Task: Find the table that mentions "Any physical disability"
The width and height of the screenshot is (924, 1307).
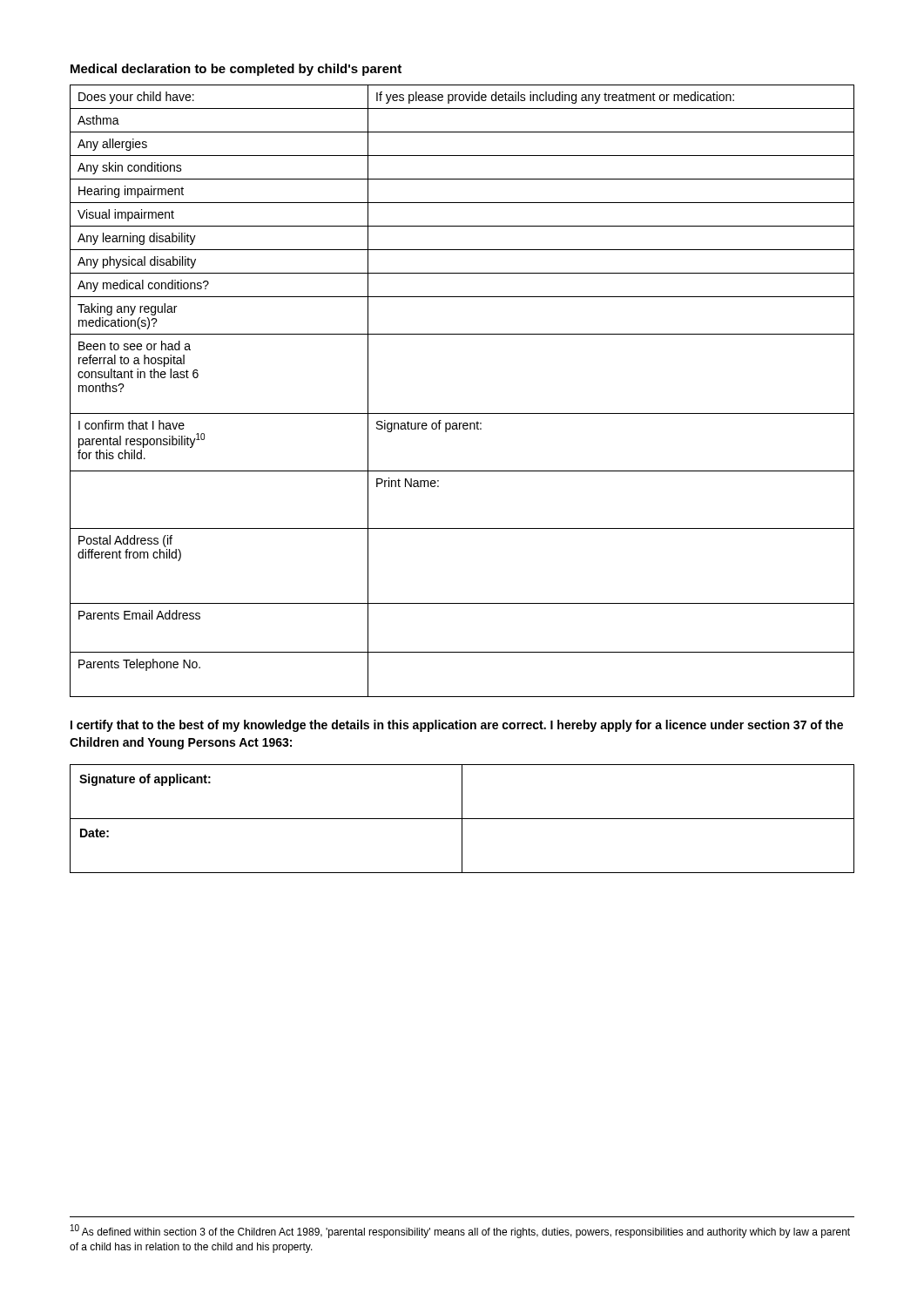Action: point(462,391)
